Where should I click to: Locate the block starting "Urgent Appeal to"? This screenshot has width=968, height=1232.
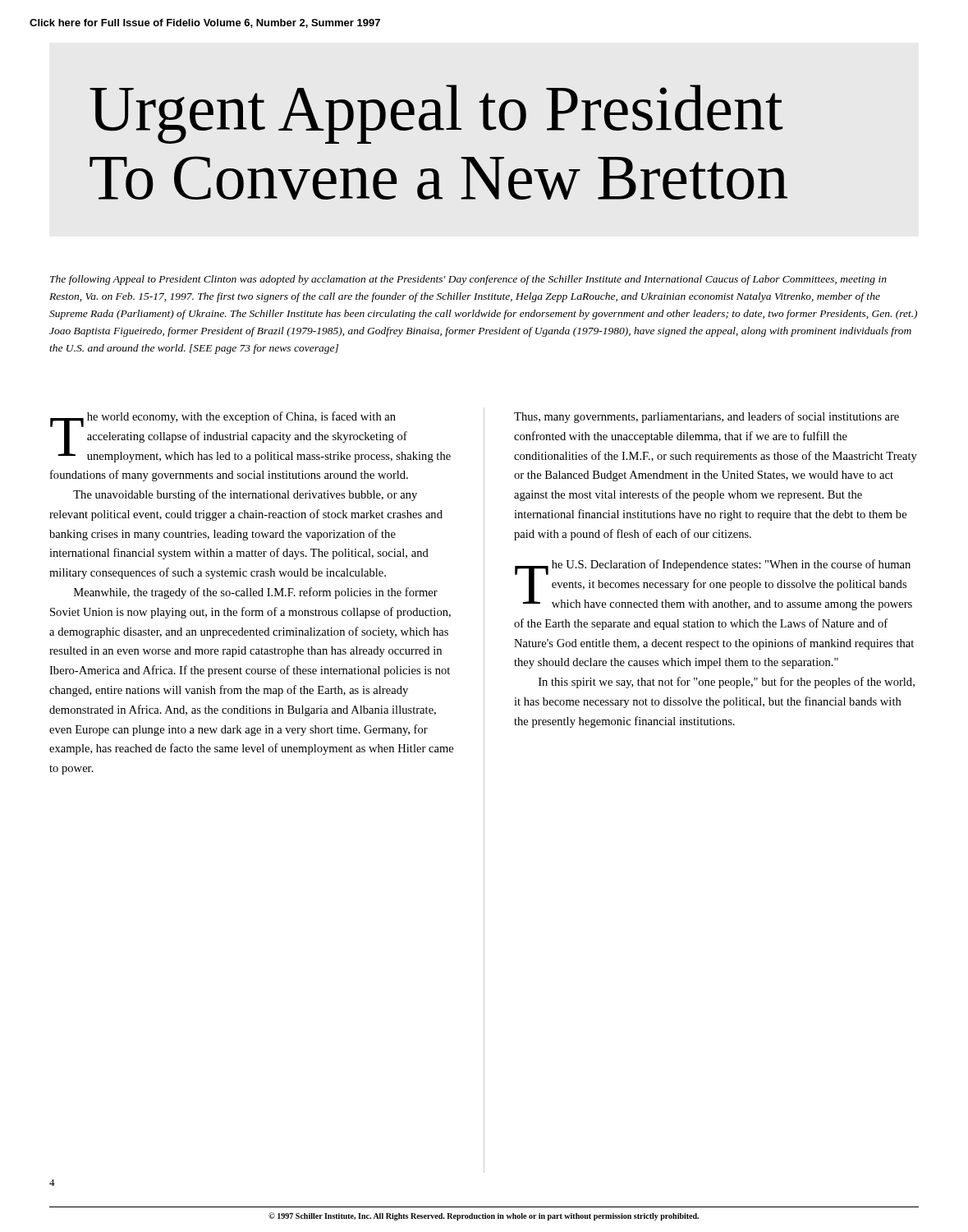[484, 143]
